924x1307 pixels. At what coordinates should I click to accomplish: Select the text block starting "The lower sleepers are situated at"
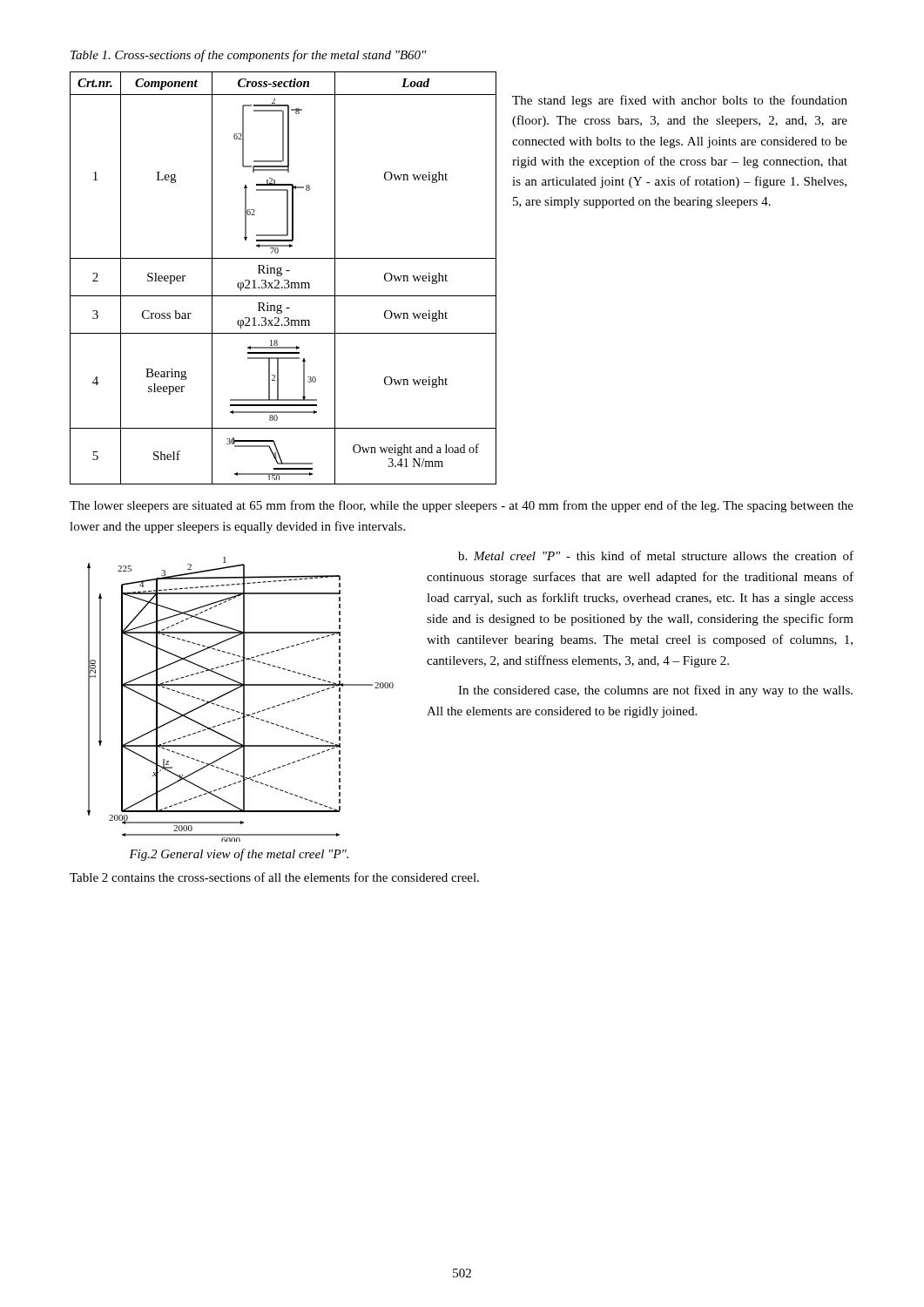[462, 516]
